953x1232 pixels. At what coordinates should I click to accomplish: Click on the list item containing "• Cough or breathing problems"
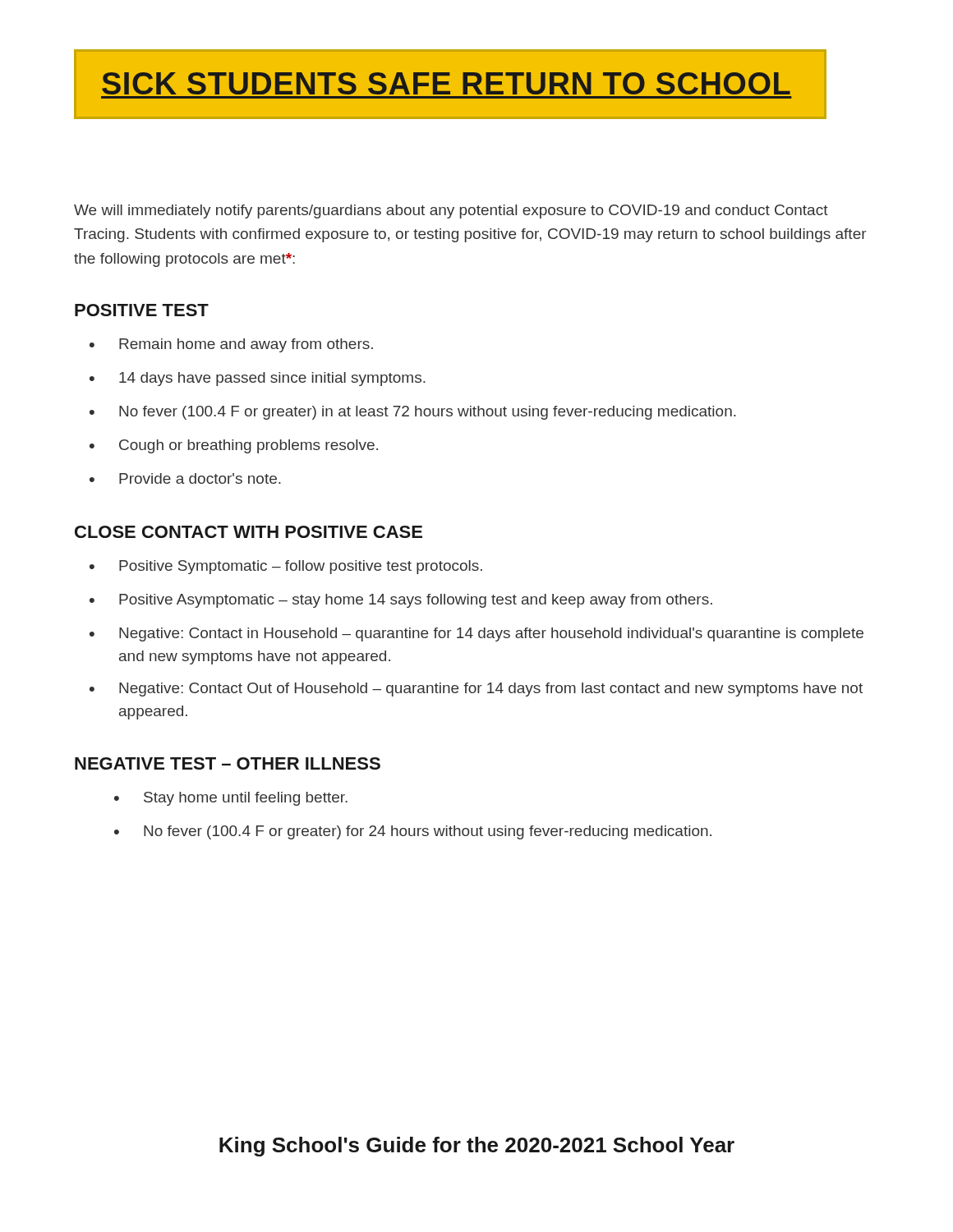(234, 446)
